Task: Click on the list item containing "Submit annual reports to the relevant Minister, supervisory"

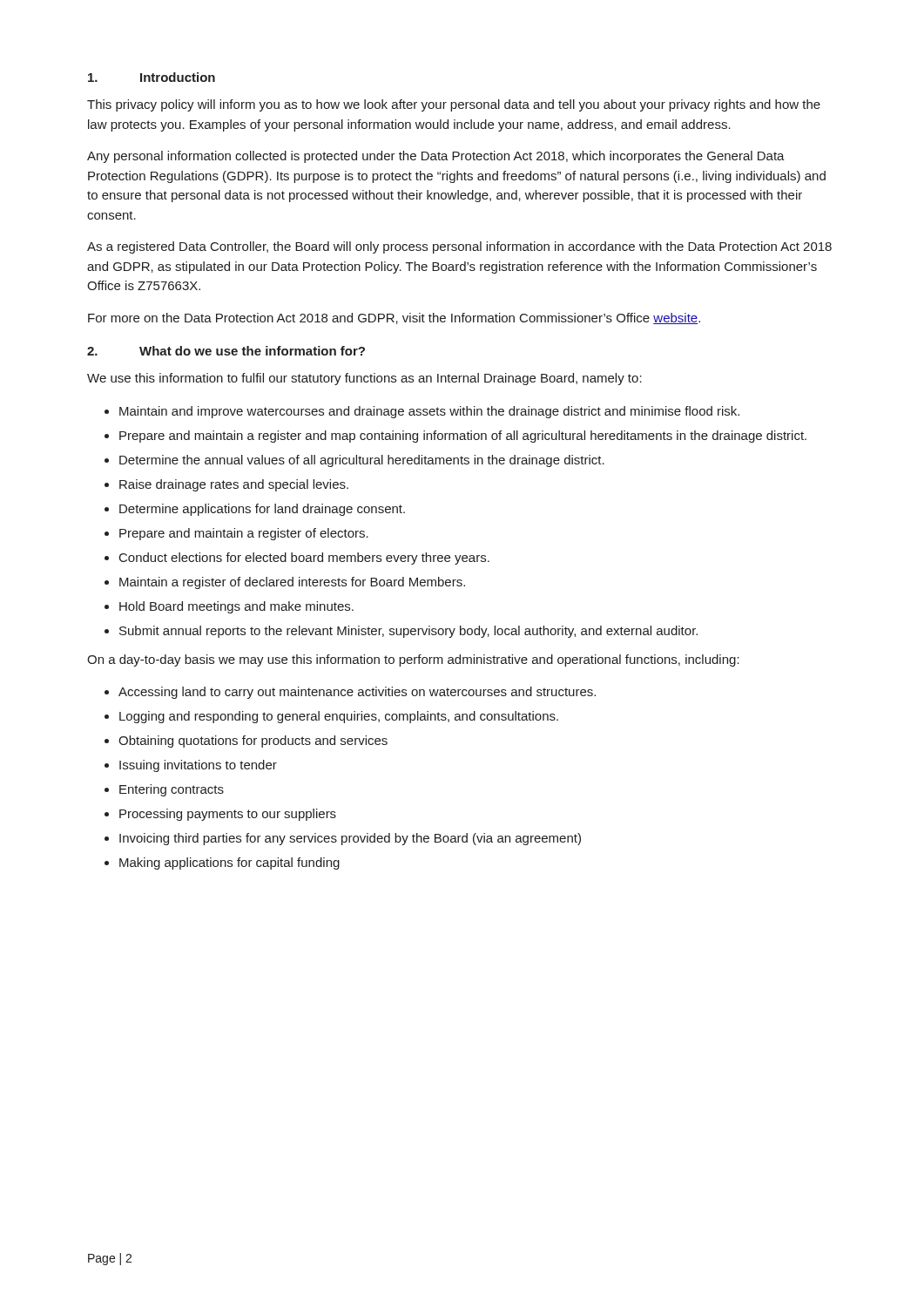Action: pos(409,630)
